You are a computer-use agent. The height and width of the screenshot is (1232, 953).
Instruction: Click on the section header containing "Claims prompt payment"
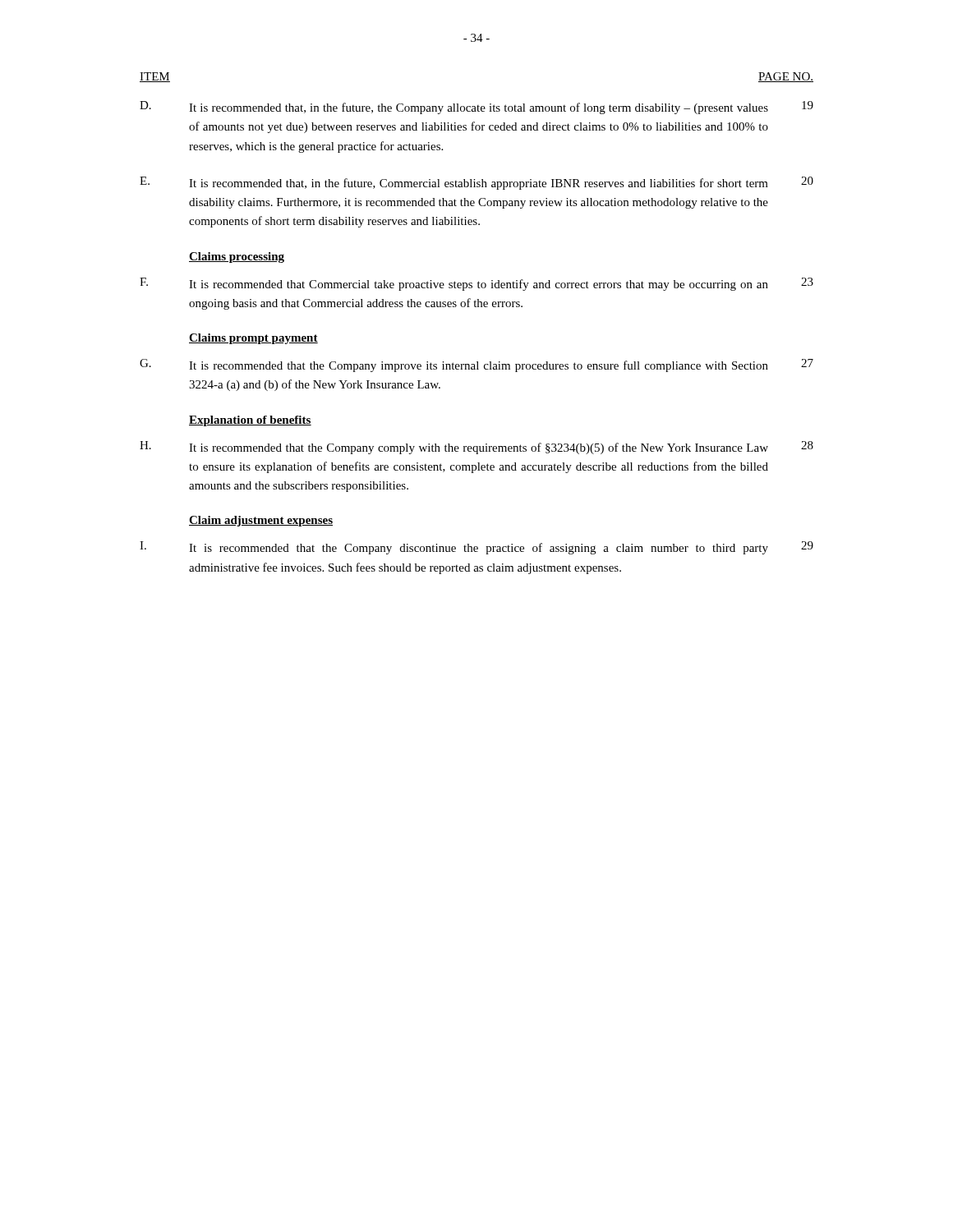pyautogui.click(x=253, y=338)
